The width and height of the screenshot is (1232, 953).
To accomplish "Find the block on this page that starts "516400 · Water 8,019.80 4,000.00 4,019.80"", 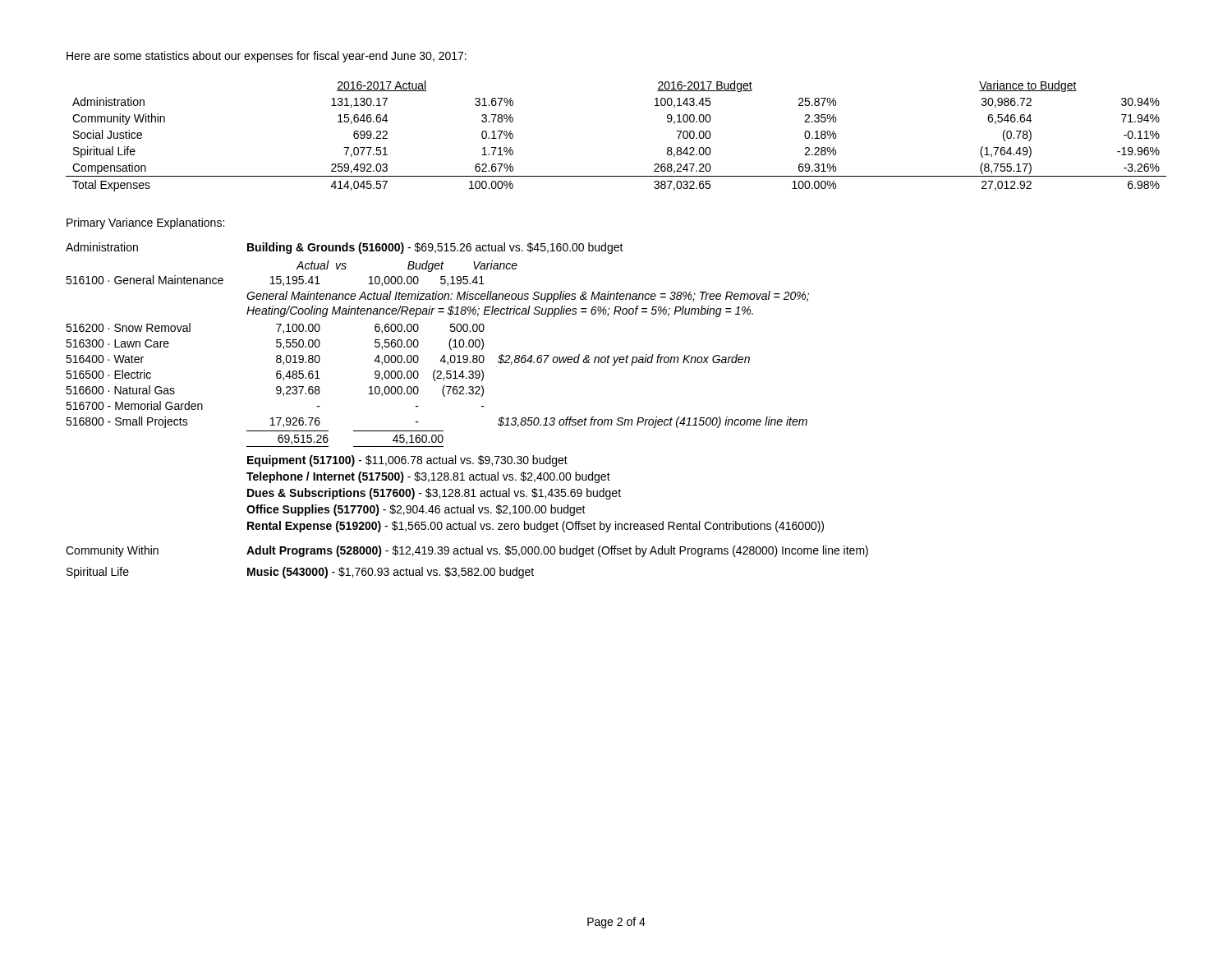I will point(616,359).
